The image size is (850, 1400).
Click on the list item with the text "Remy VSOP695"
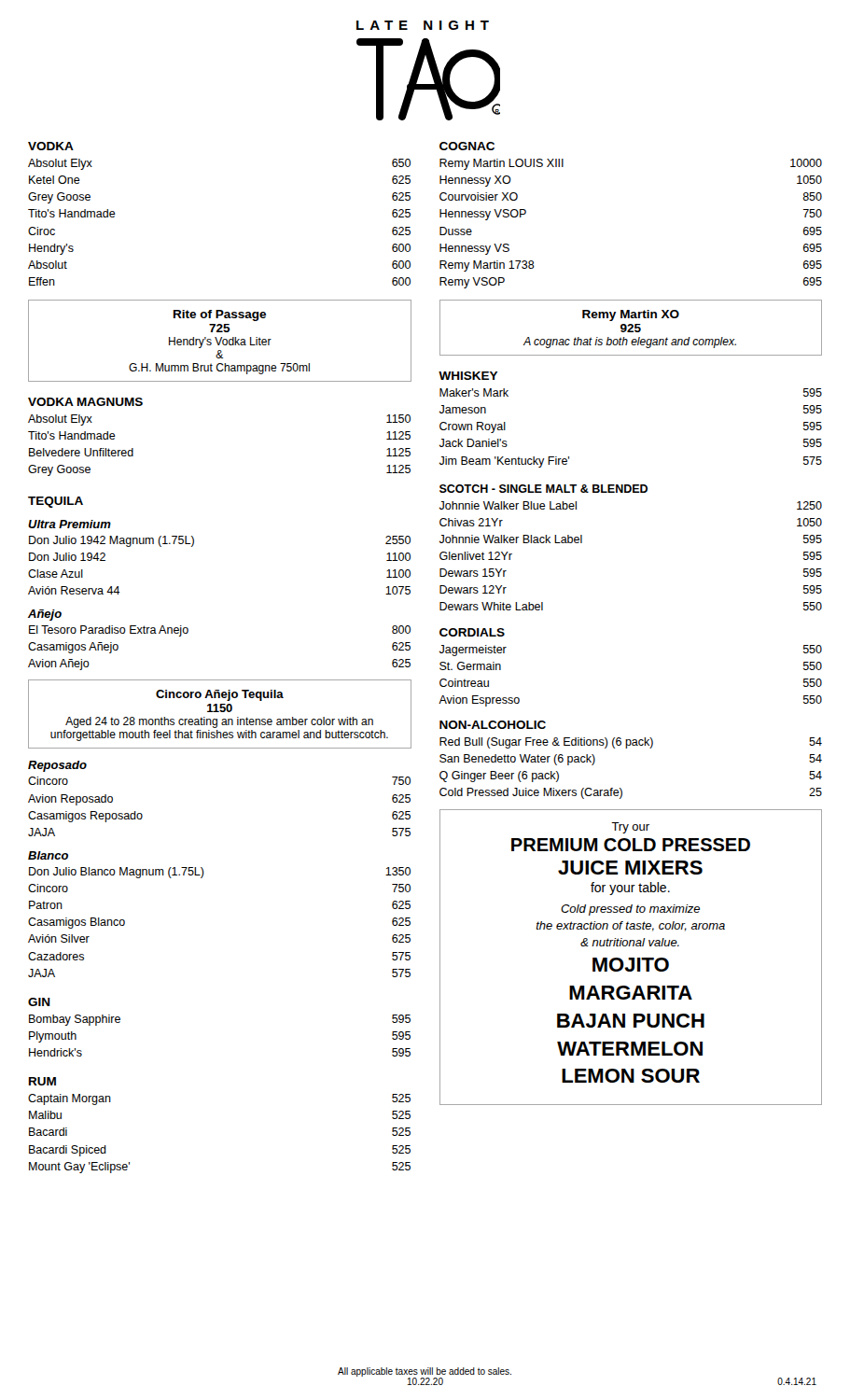476,283
